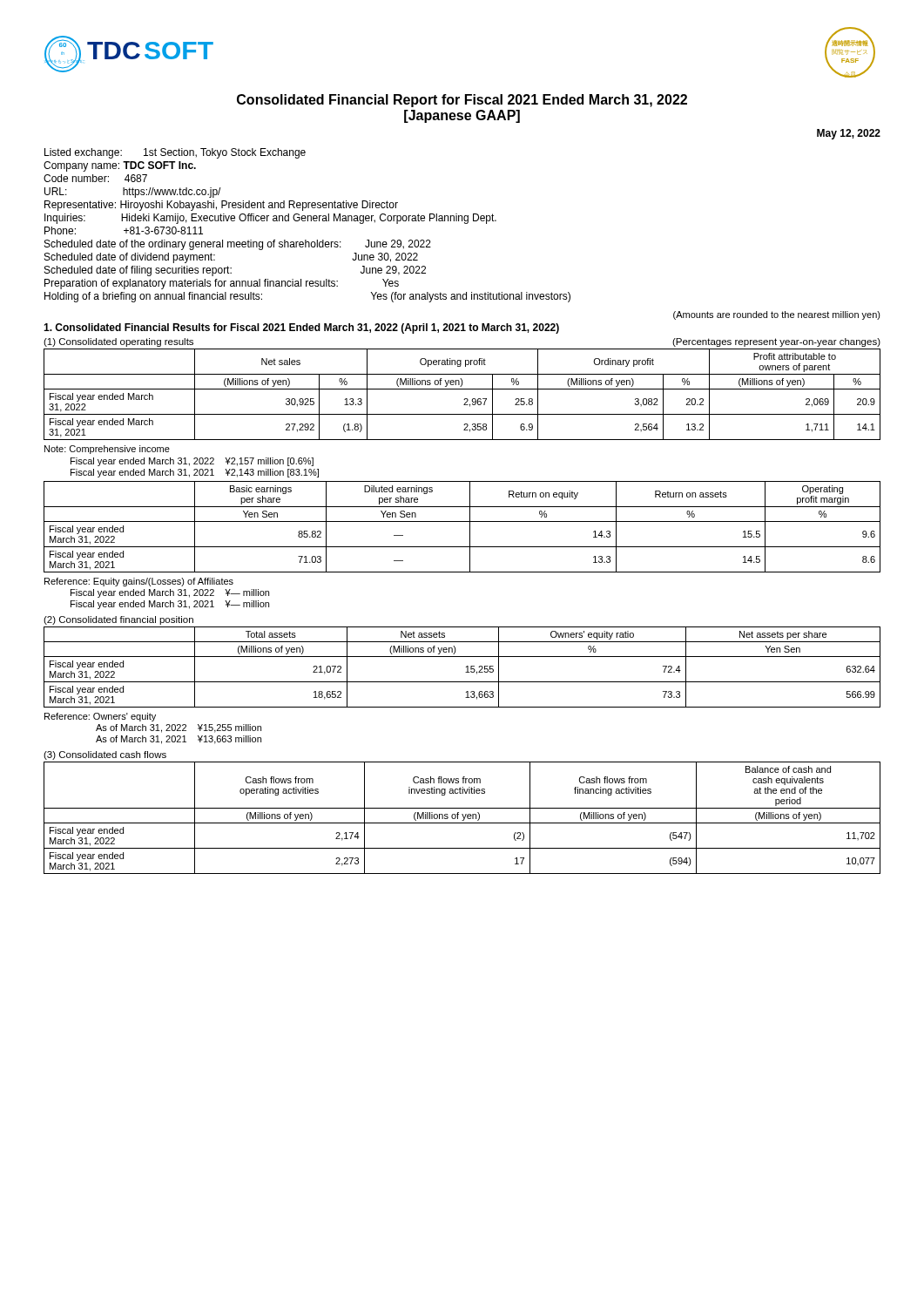The height and width of the screenshot is (1307, 924).
Task: Click on the text starting "Phone: +81-3-6730-8111"
Action: point(124,231)
